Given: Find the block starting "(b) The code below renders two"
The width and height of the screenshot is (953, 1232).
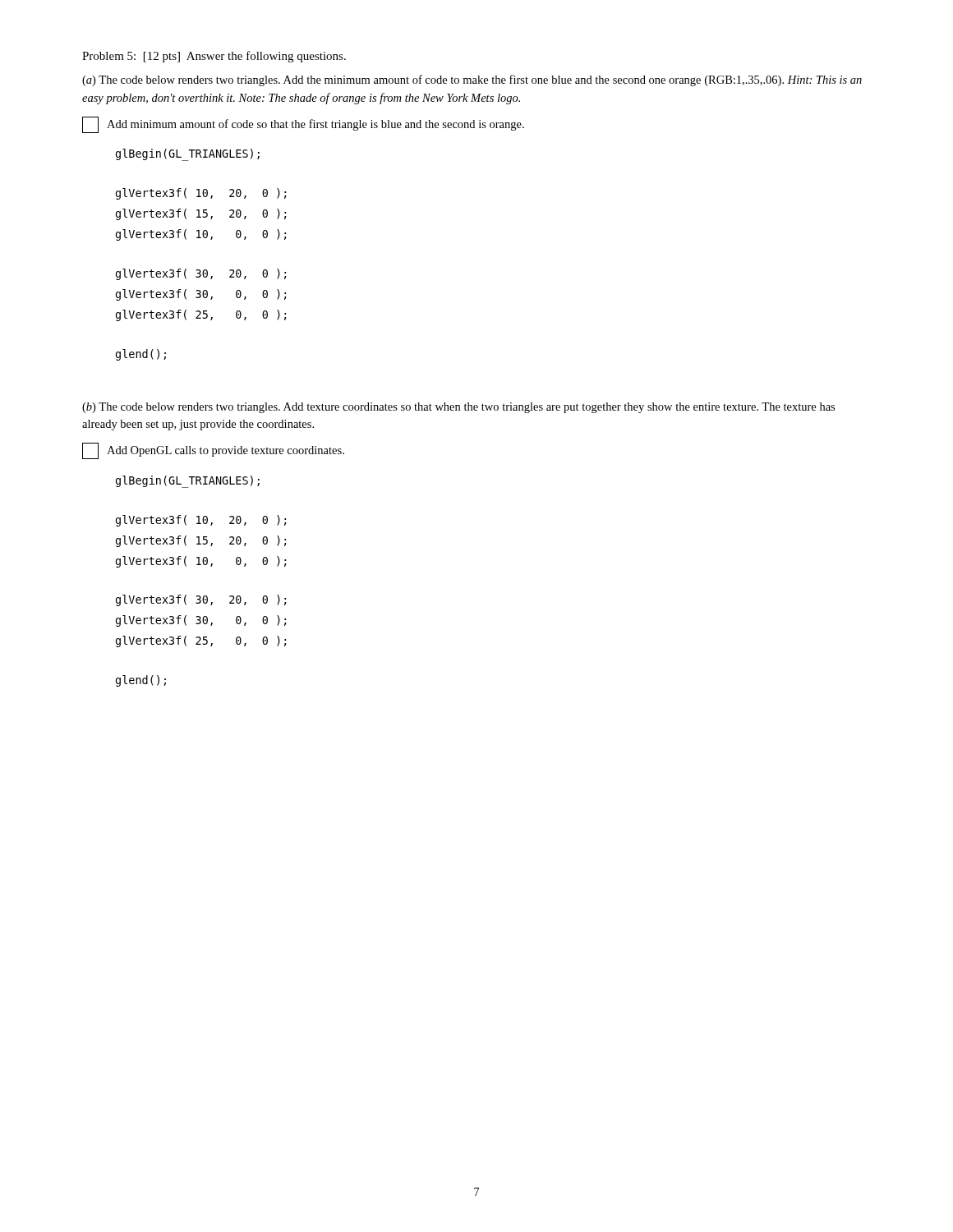Looking at the screenshot, I should pos(458,408).
